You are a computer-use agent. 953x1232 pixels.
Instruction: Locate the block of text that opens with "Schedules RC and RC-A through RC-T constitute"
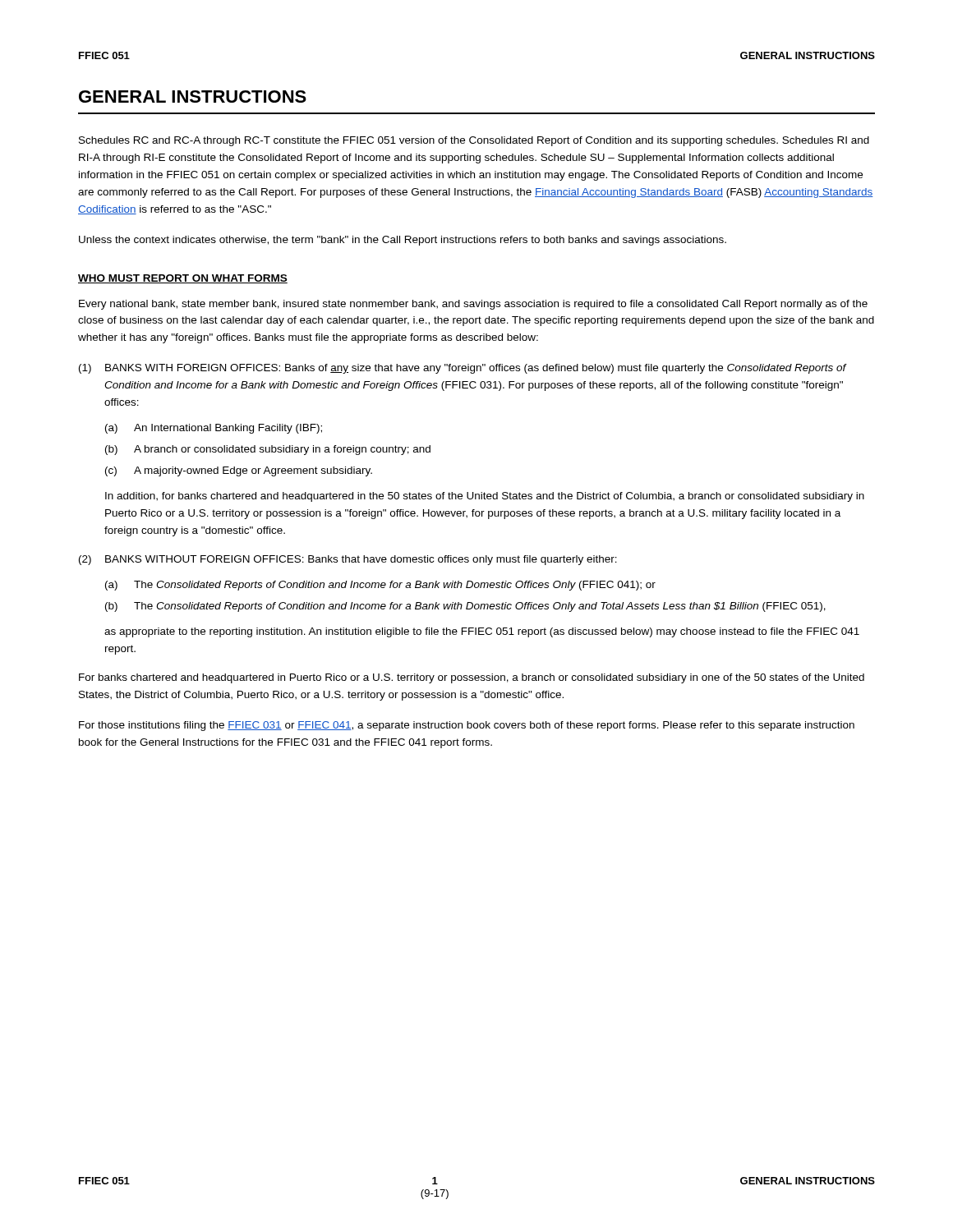coord(475,174)
